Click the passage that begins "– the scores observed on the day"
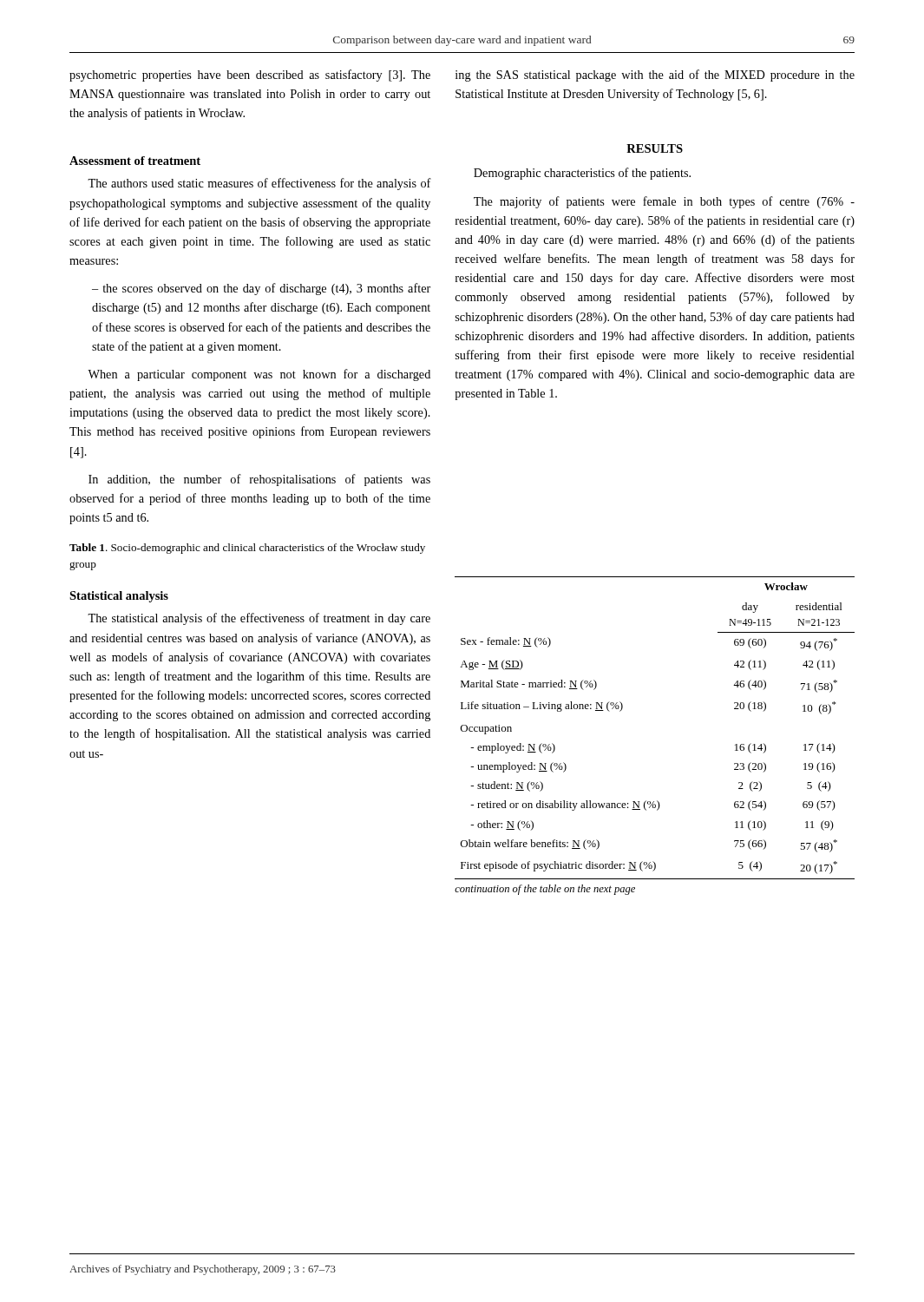Image resolution: width=924 pixels, height=1302 pixels. pos(261,317)
